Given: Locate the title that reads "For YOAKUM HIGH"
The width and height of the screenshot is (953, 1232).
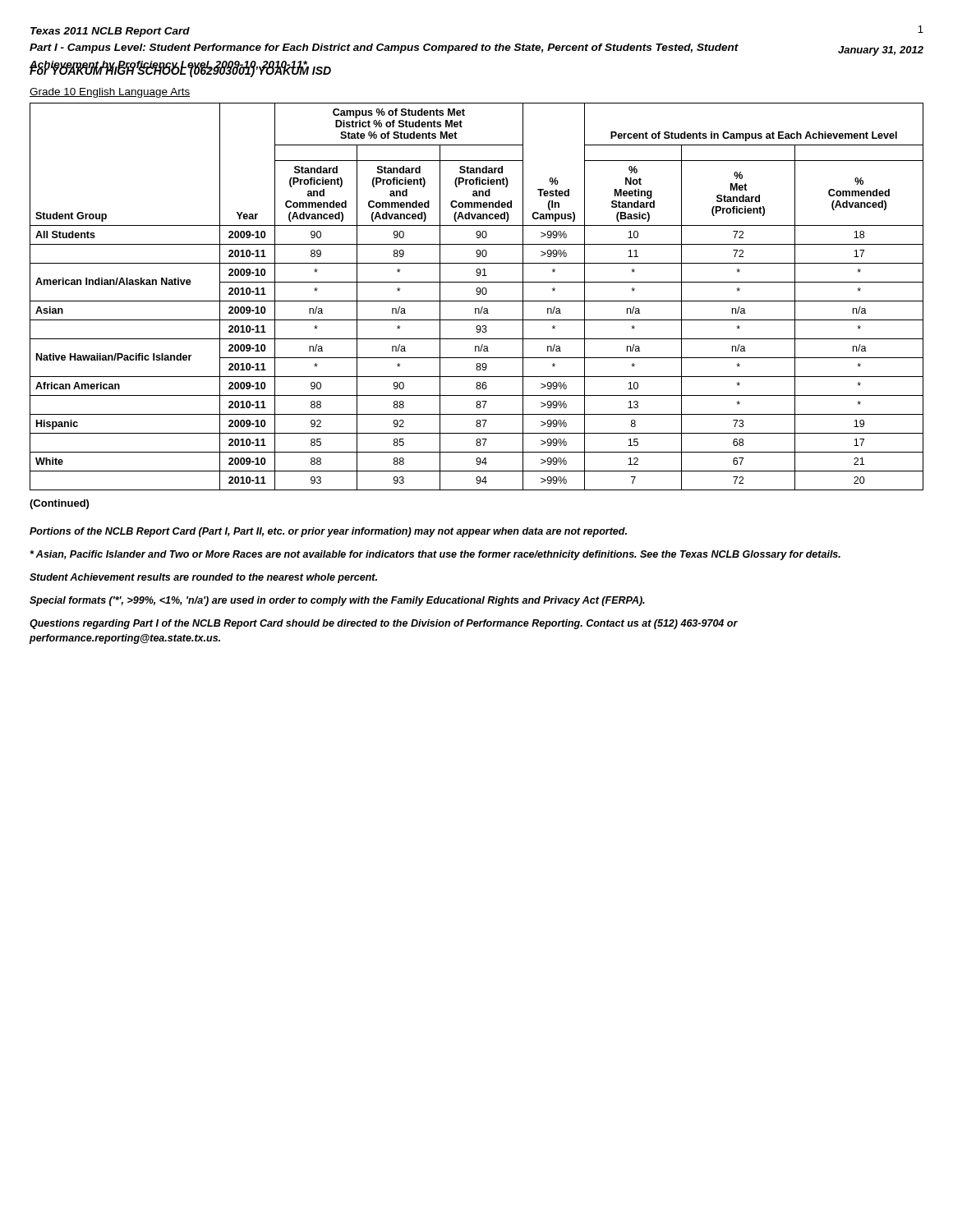Looking at the screenshot, I should pos(180,70).
